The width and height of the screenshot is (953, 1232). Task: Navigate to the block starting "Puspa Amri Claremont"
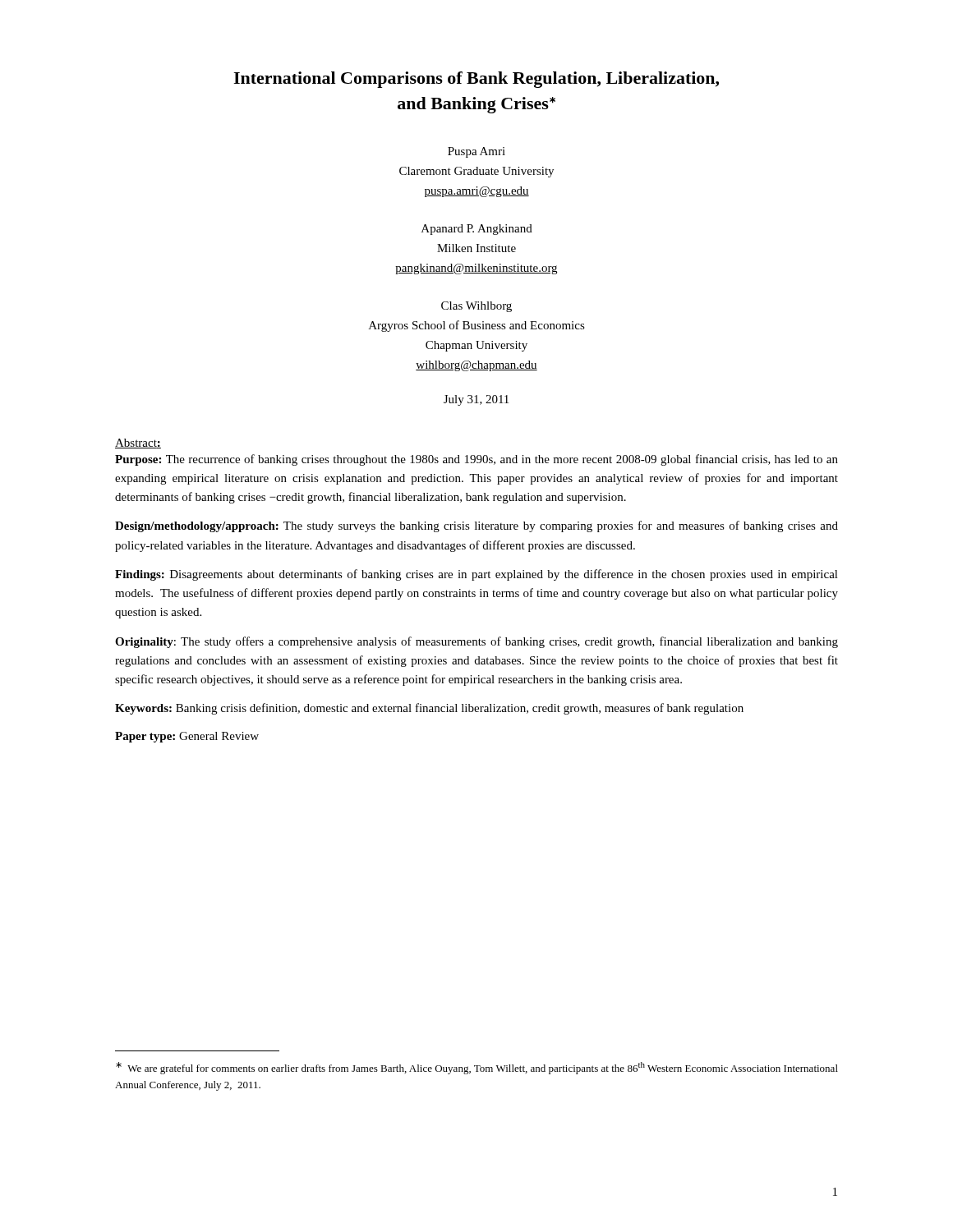(x=476, y=171)
